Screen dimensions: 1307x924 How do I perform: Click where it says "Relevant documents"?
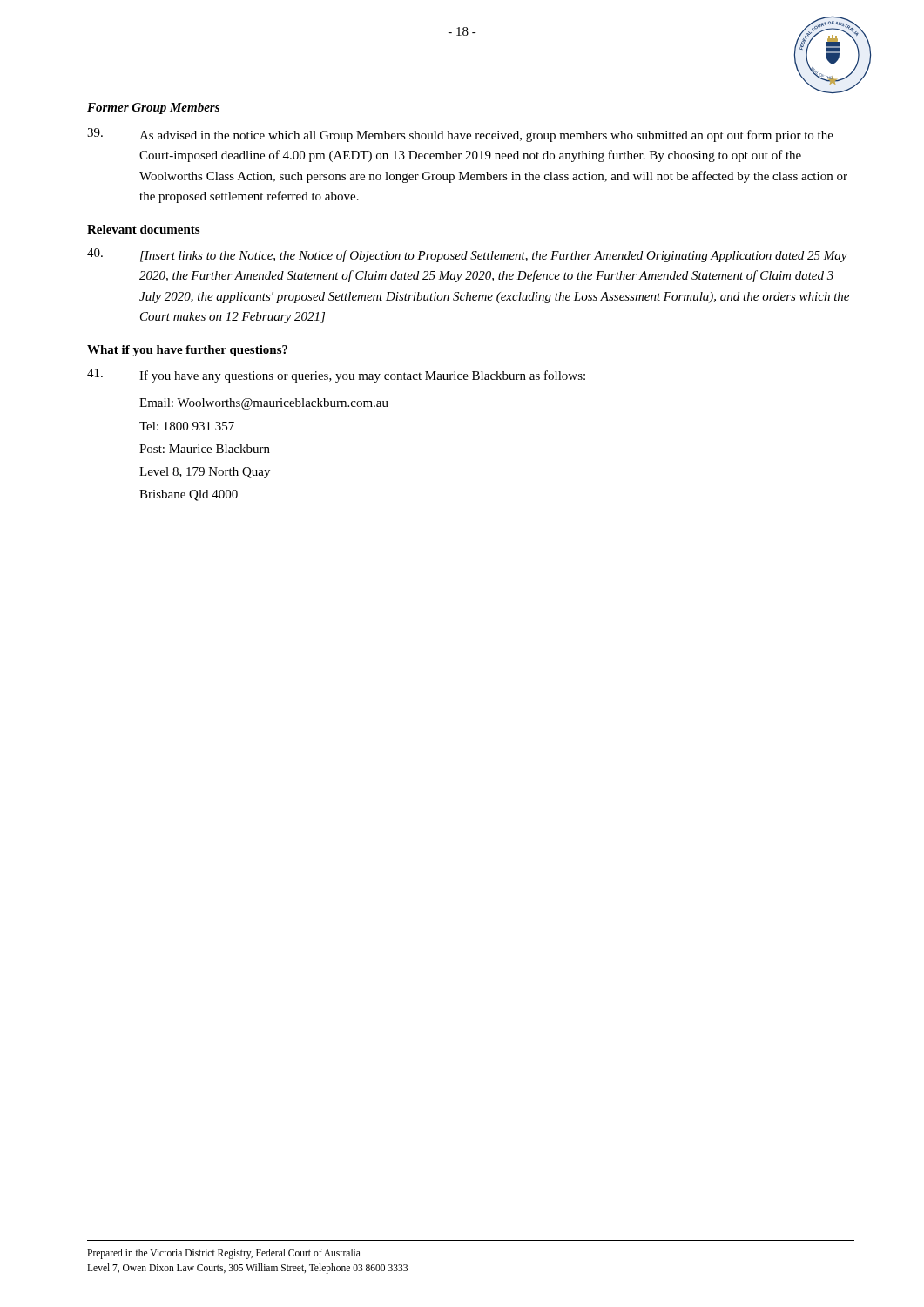pos(144,229)
